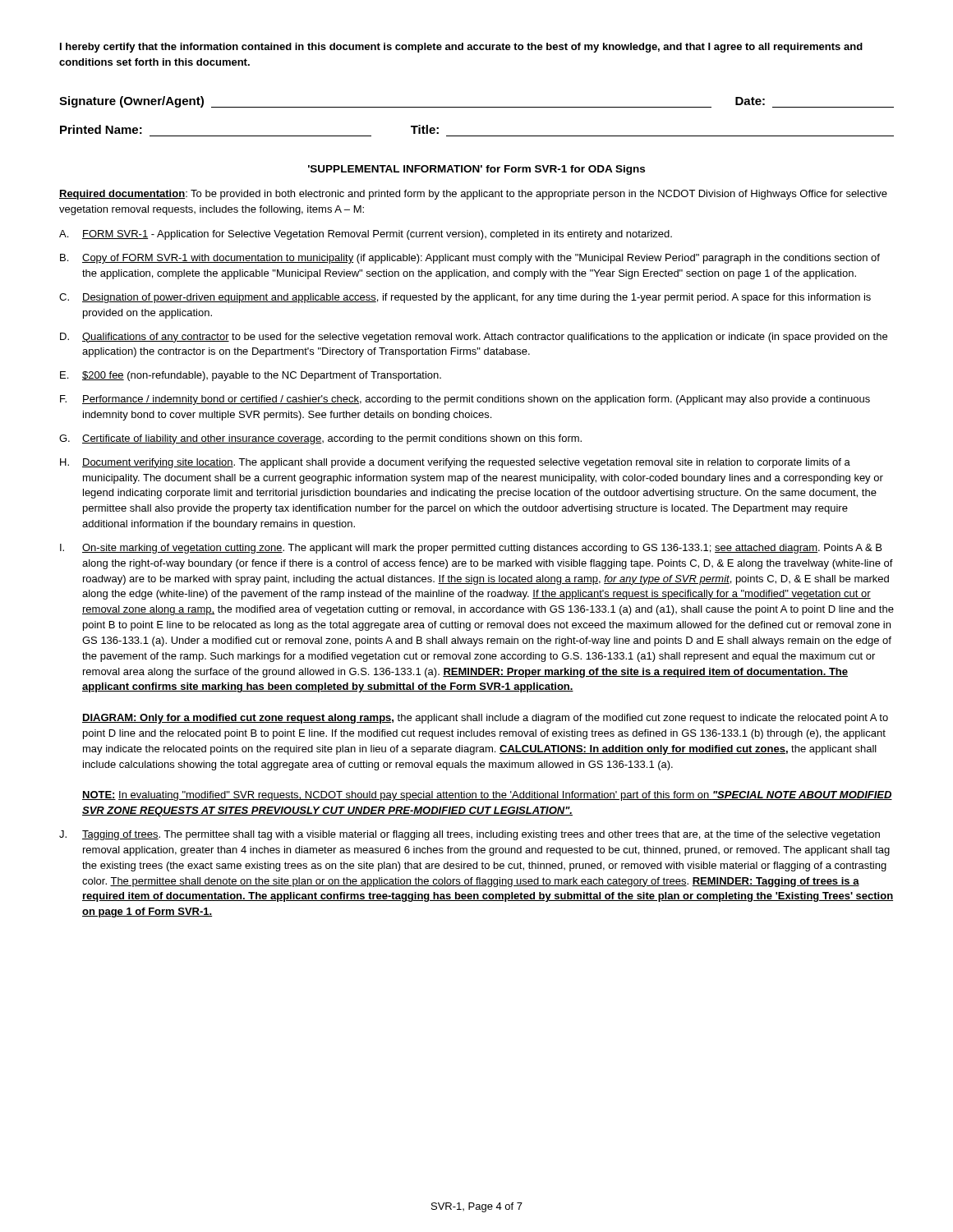Locate the block of text that opens with "B. Copy of FORM SVR-1"

pos(476,266)
